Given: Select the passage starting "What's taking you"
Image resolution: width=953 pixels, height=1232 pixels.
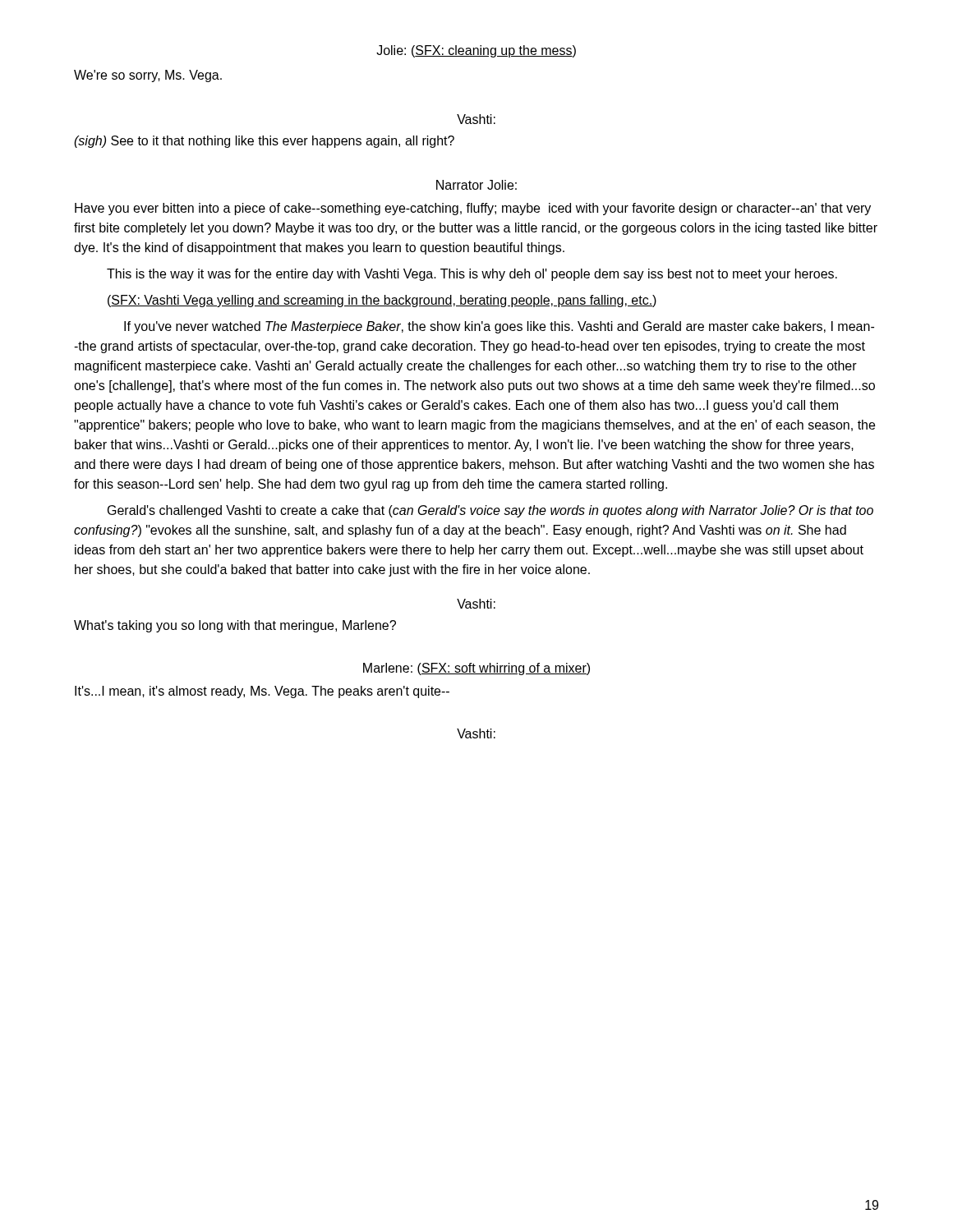Looking at the screenshot, I should (x=235, y=625).
